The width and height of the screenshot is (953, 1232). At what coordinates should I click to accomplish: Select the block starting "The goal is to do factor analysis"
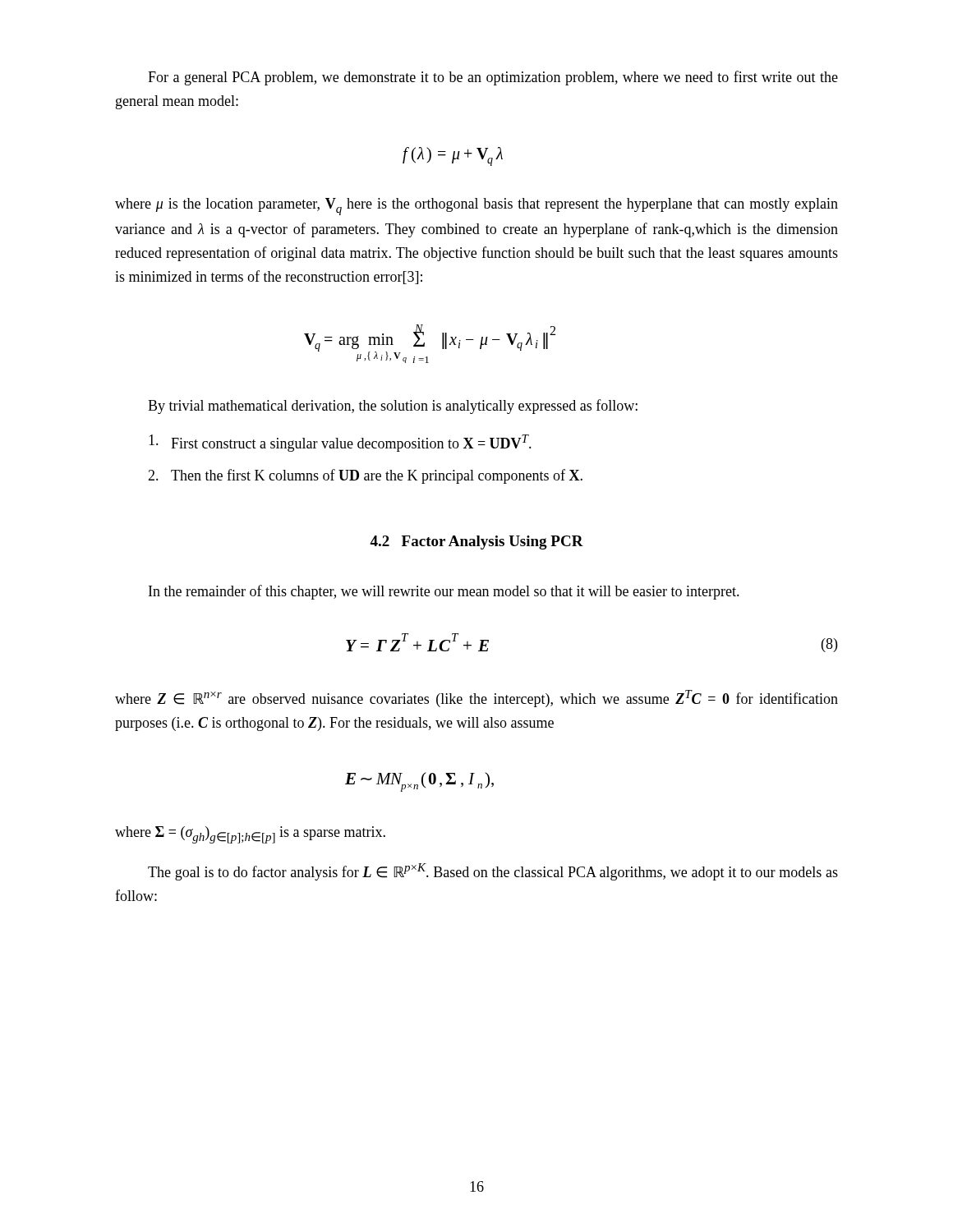pyautogui.click(x=476, y=883)
